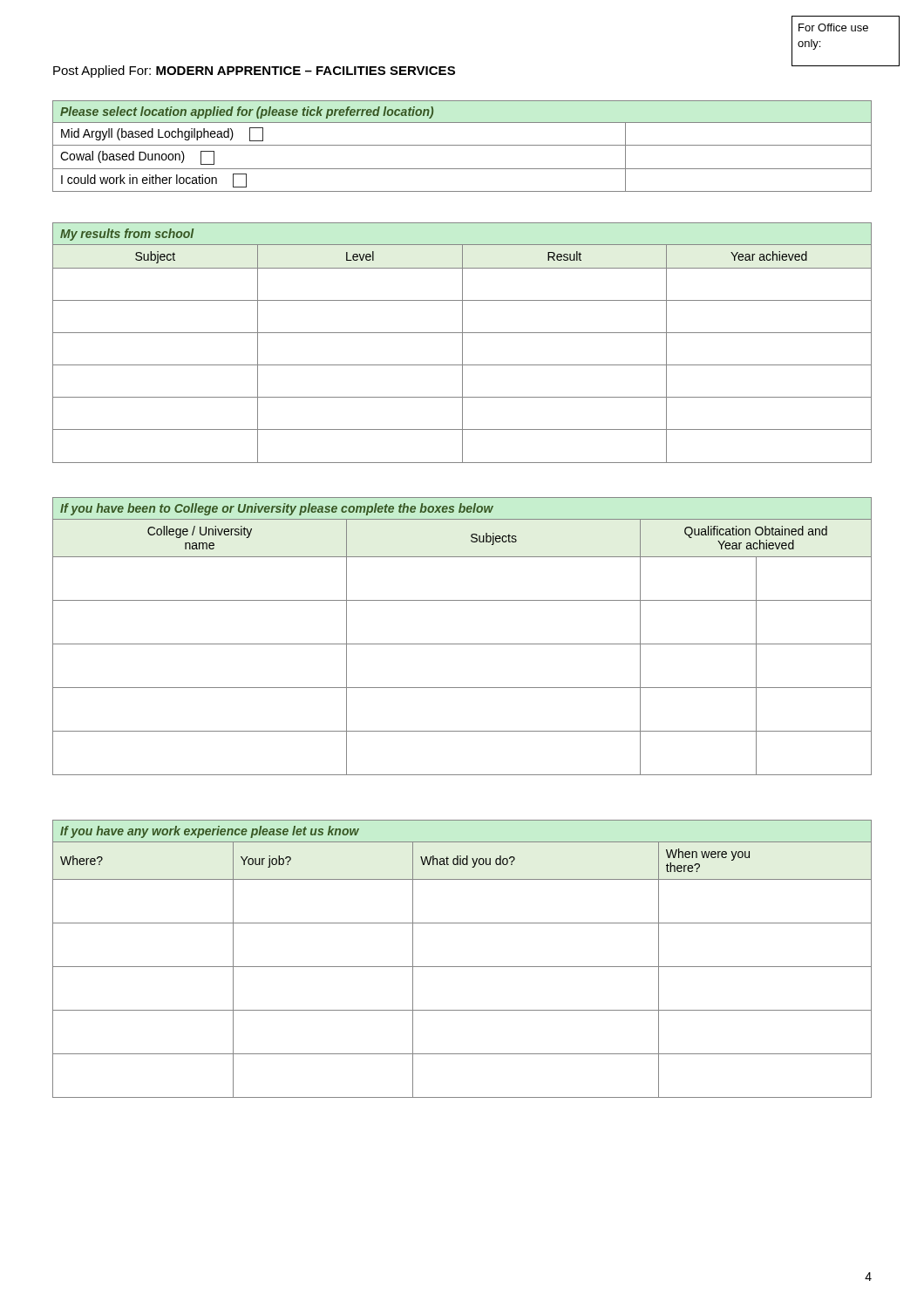Screen dimensions: 1308x924
Task: Select the table that reads "When were you there?"
Action: [x=462, y=959]
